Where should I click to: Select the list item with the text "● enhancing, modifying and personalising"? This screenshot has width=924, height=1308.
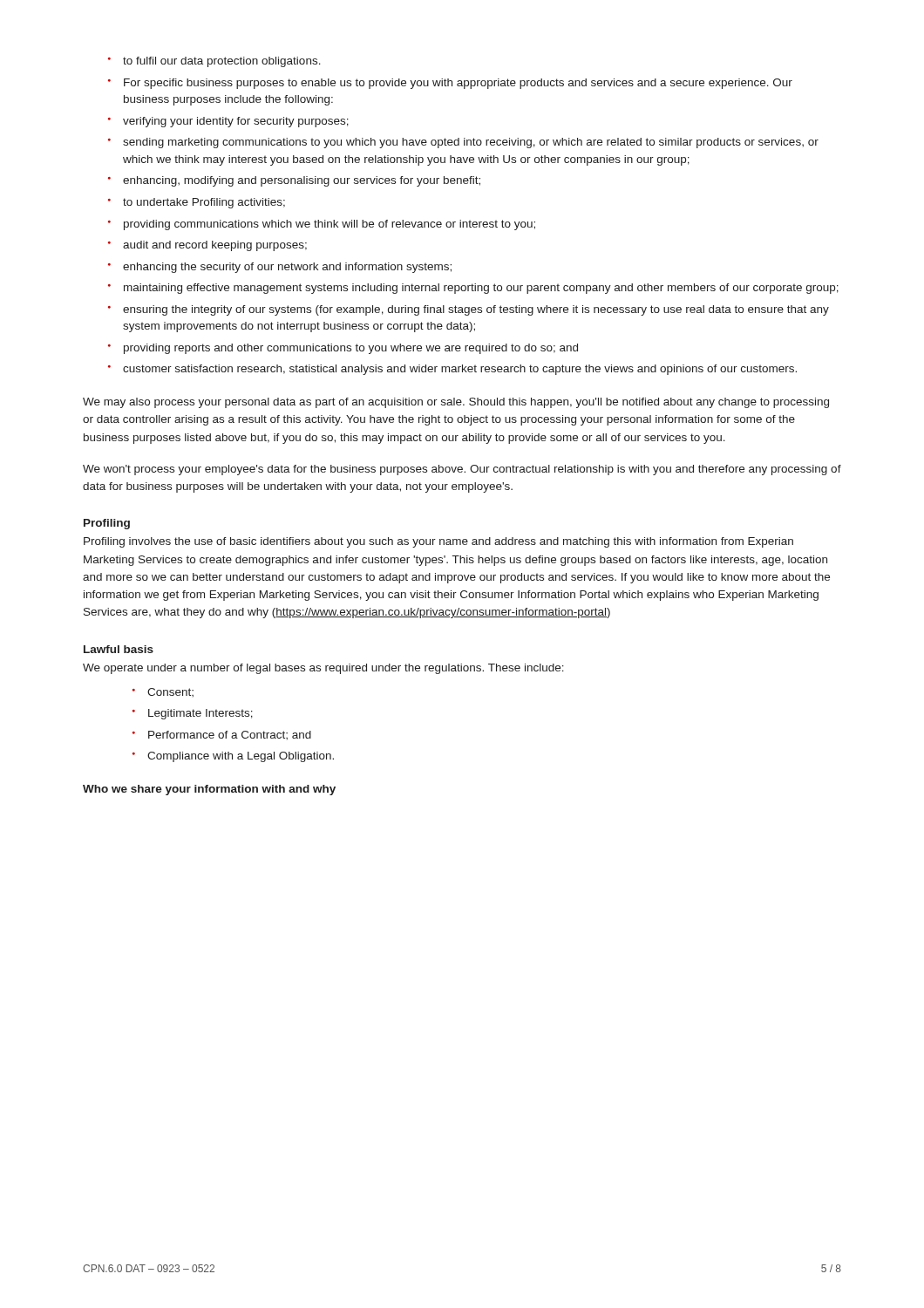pyautogui.click(x=474, y=181)
